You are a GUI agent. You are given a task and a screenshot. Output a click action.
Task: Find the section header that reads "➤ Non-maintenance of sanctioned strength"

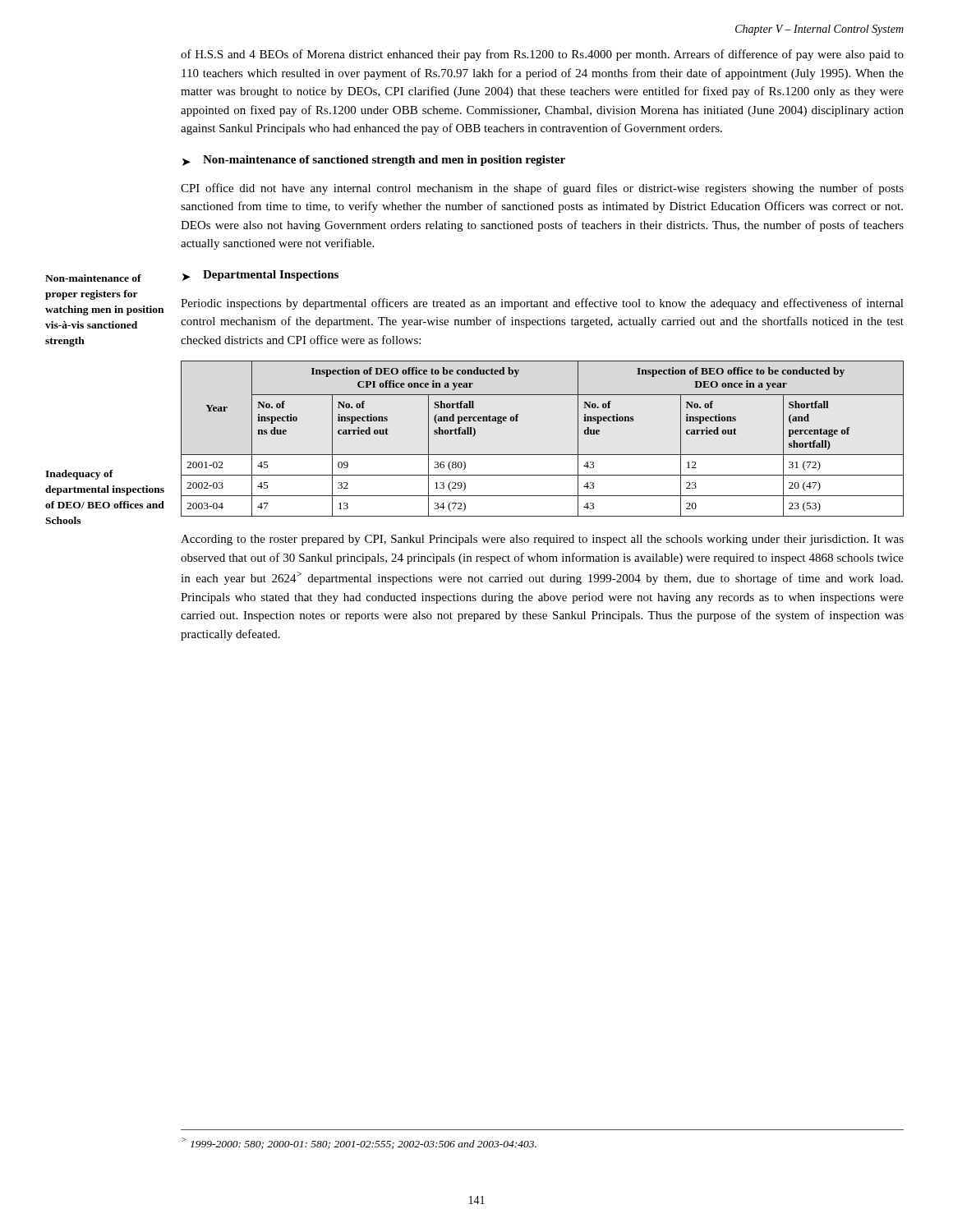(x=373, y=161)
